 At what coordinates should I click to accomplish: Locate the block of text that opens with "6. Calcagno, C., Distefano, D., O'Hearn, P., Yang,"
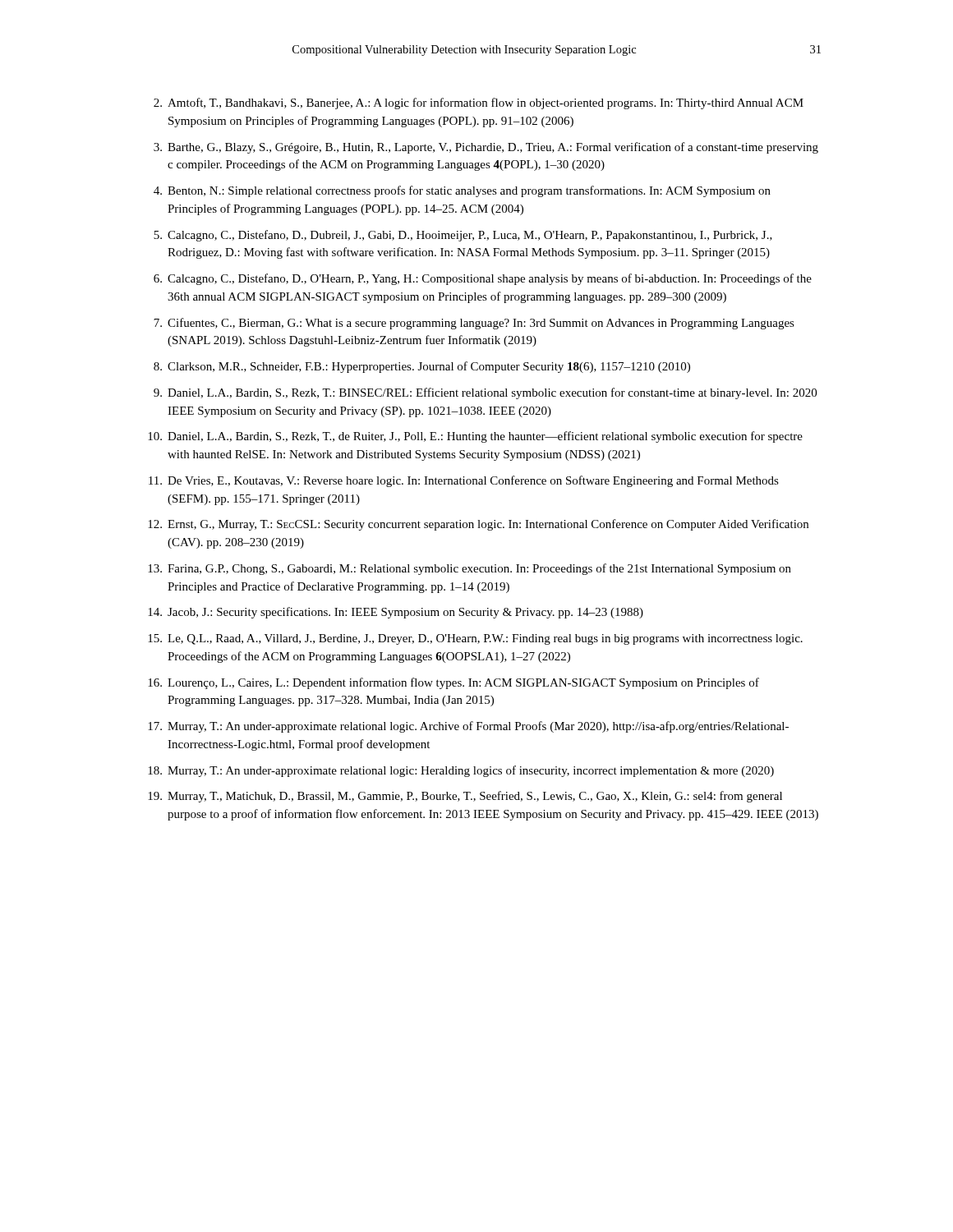pyautogui.click(x=476, y=288)
